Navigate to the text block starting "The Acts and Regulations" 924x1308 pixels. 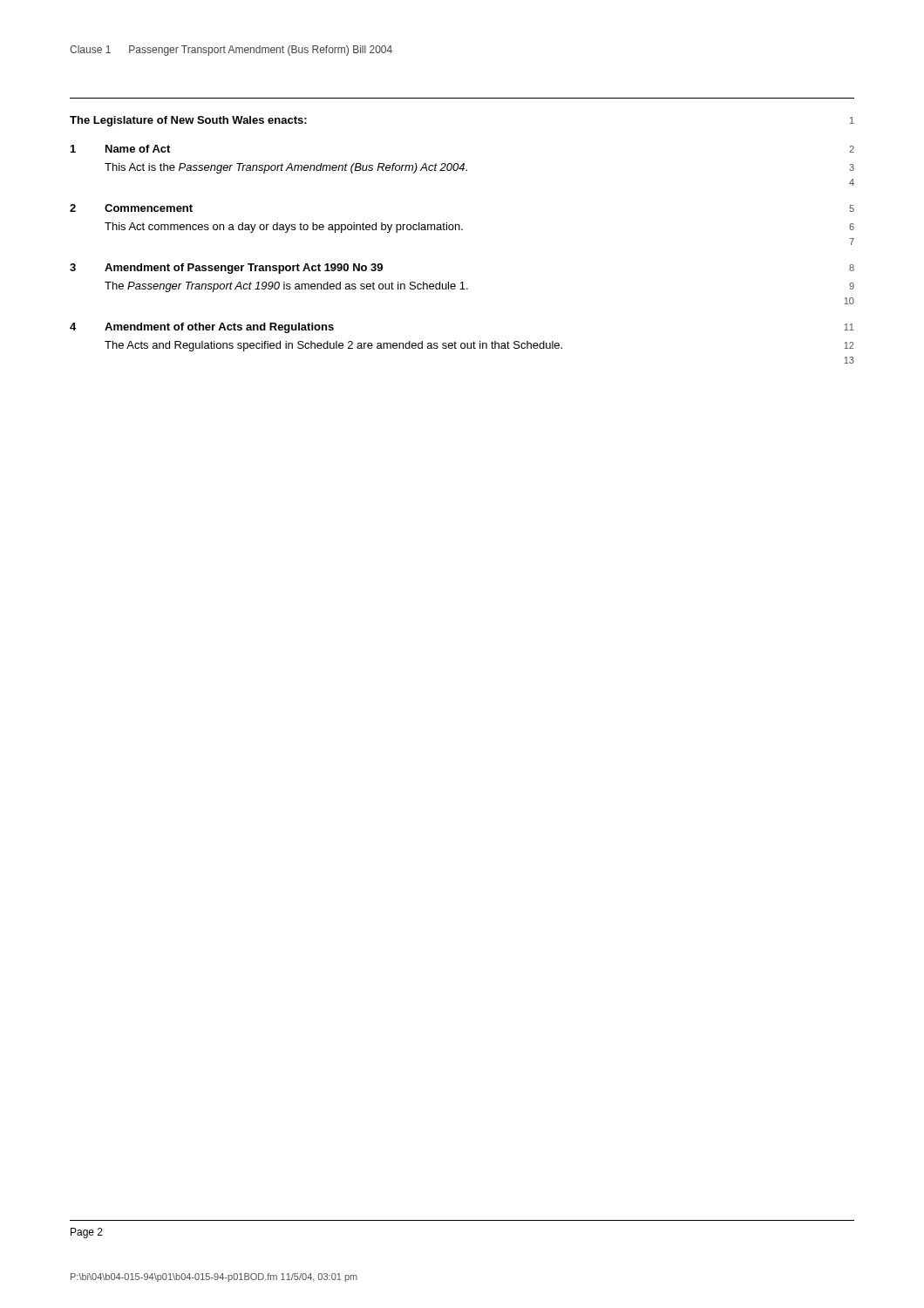pyautogui.click(x=334, y=345)
